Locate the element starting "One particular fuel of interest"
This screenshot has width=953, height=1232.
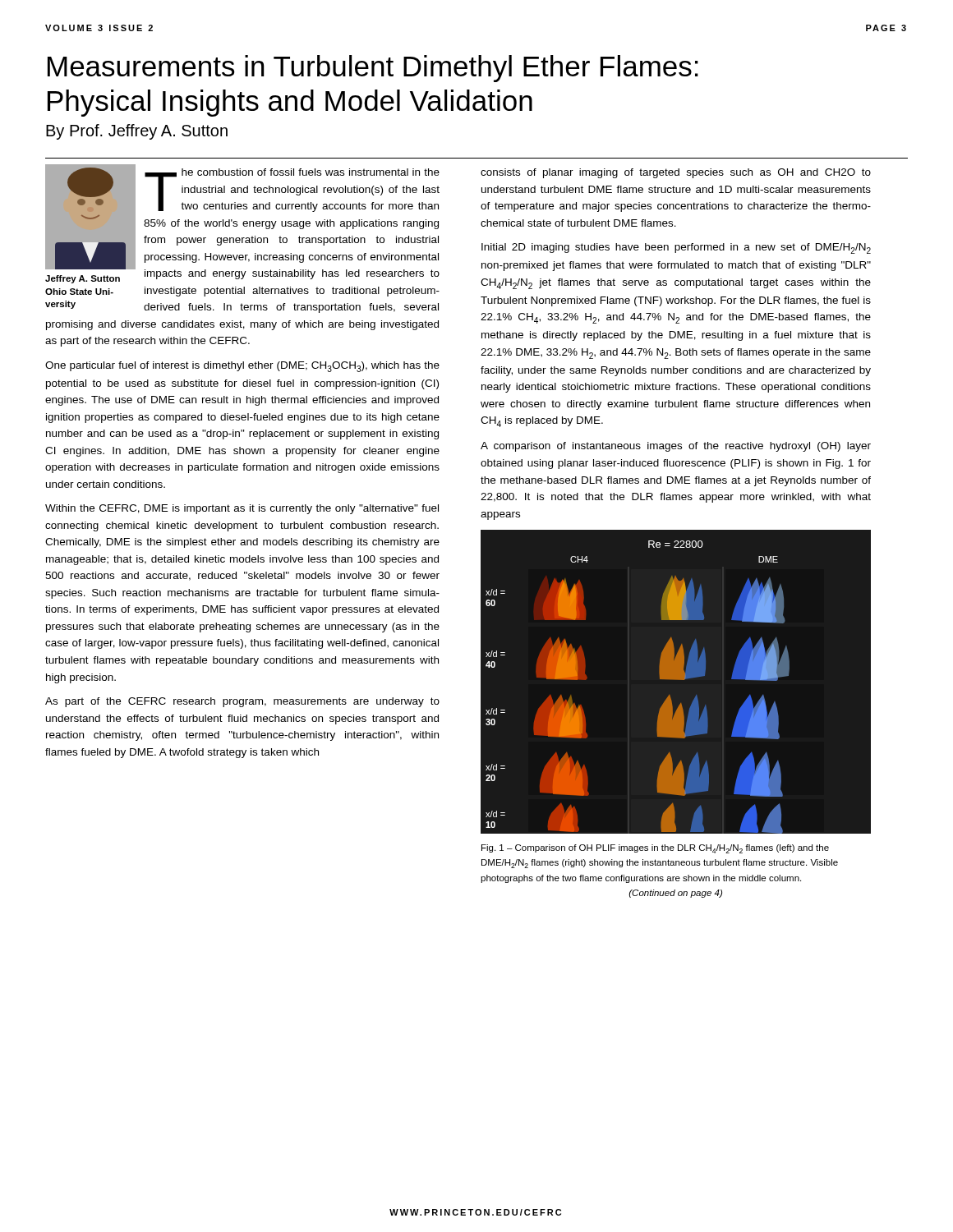242,425
